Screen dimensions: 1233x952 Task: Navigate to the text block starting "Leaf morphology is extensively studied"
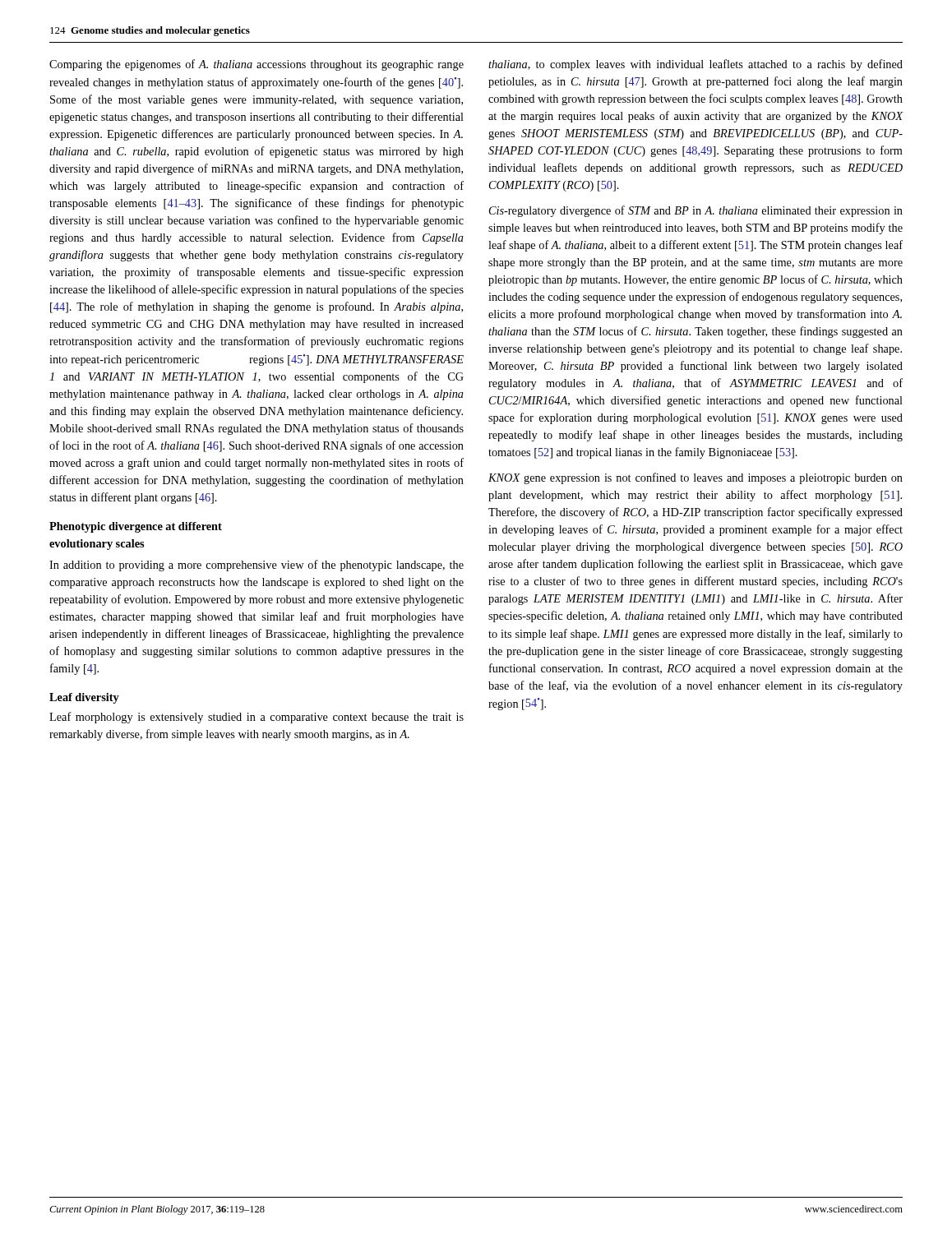pyautogui.click(x=256, y=726)
